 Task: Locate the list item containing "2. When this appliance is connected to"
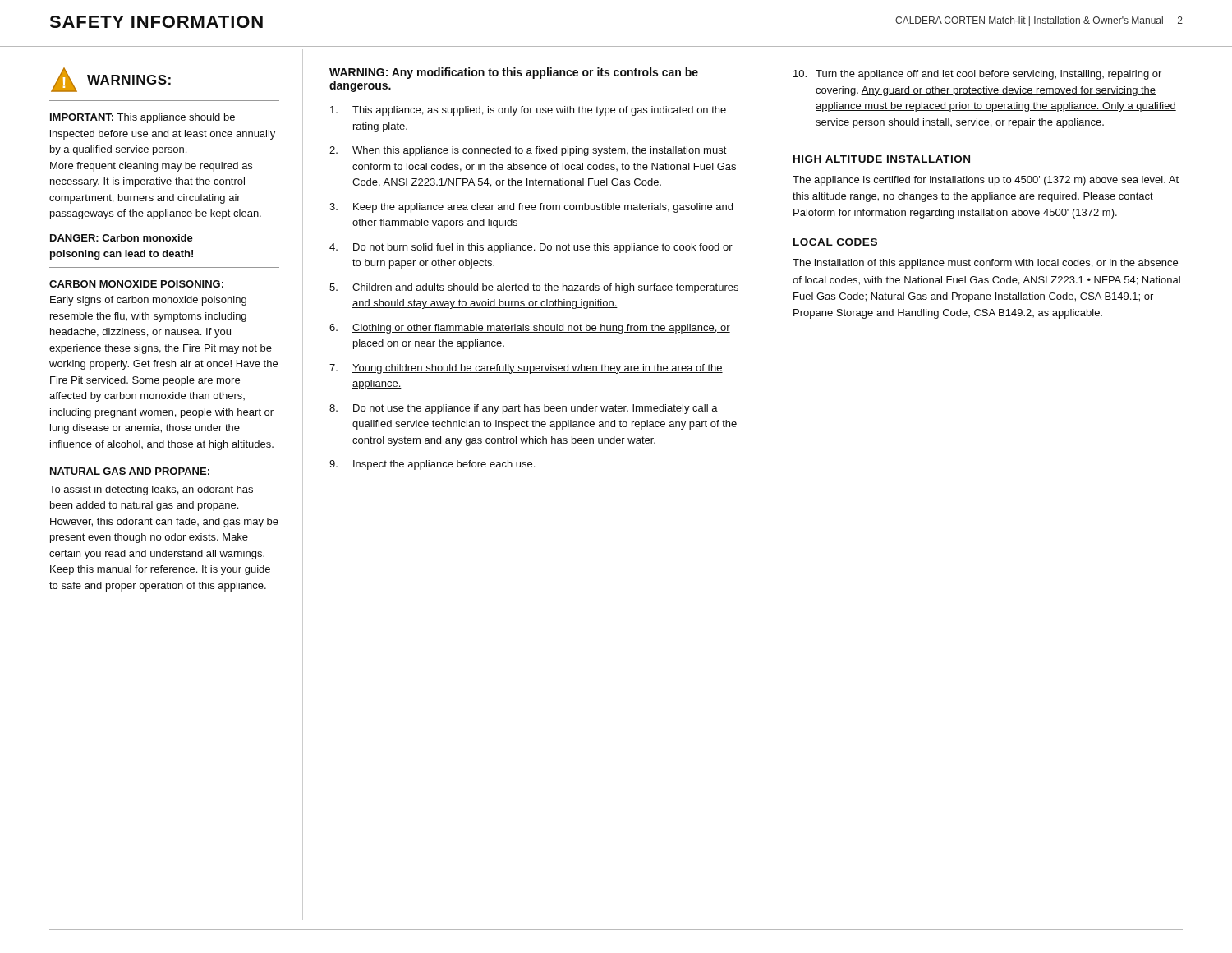[535, 166]
